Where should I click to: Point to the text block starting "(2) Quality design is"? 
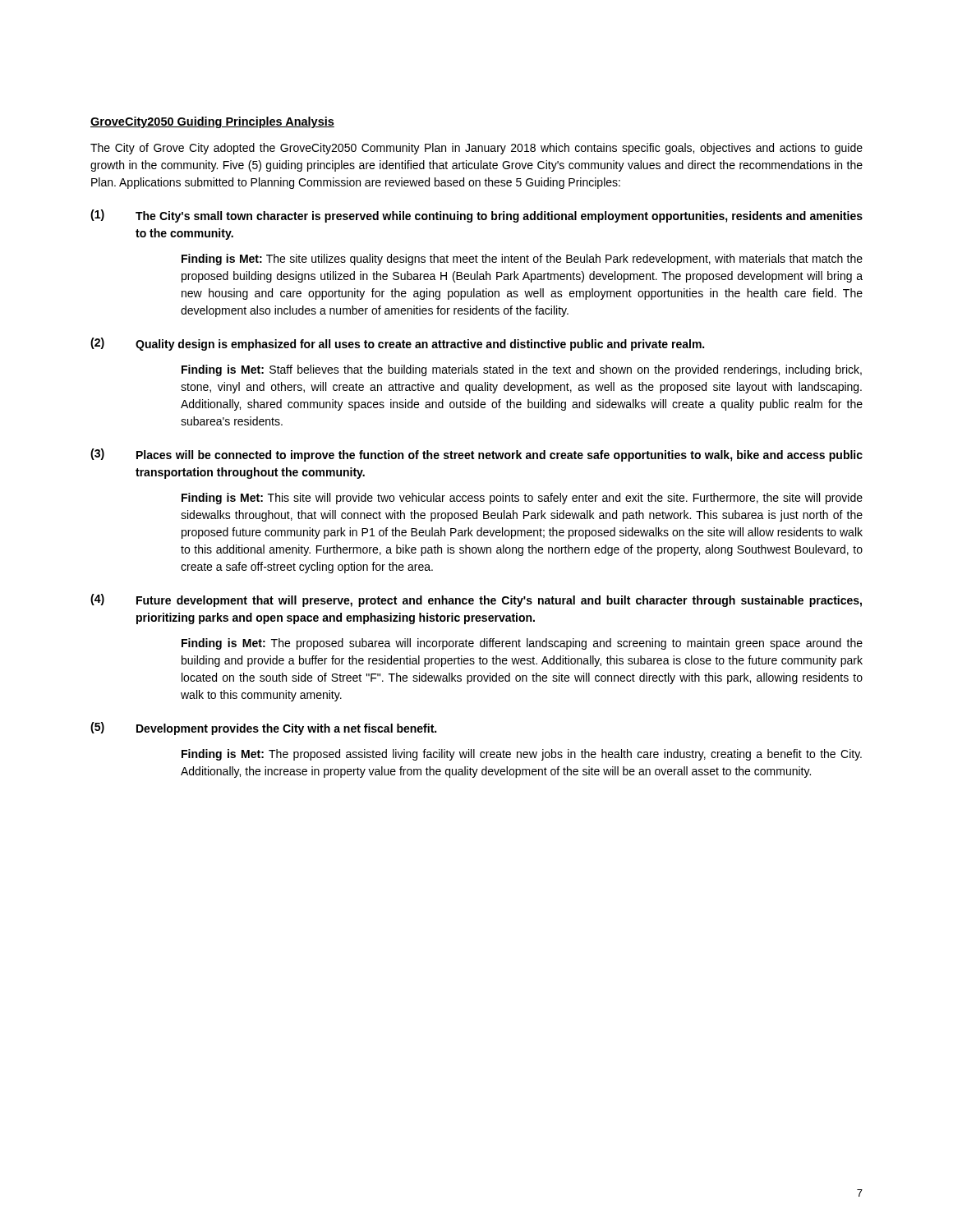(476, 386)
